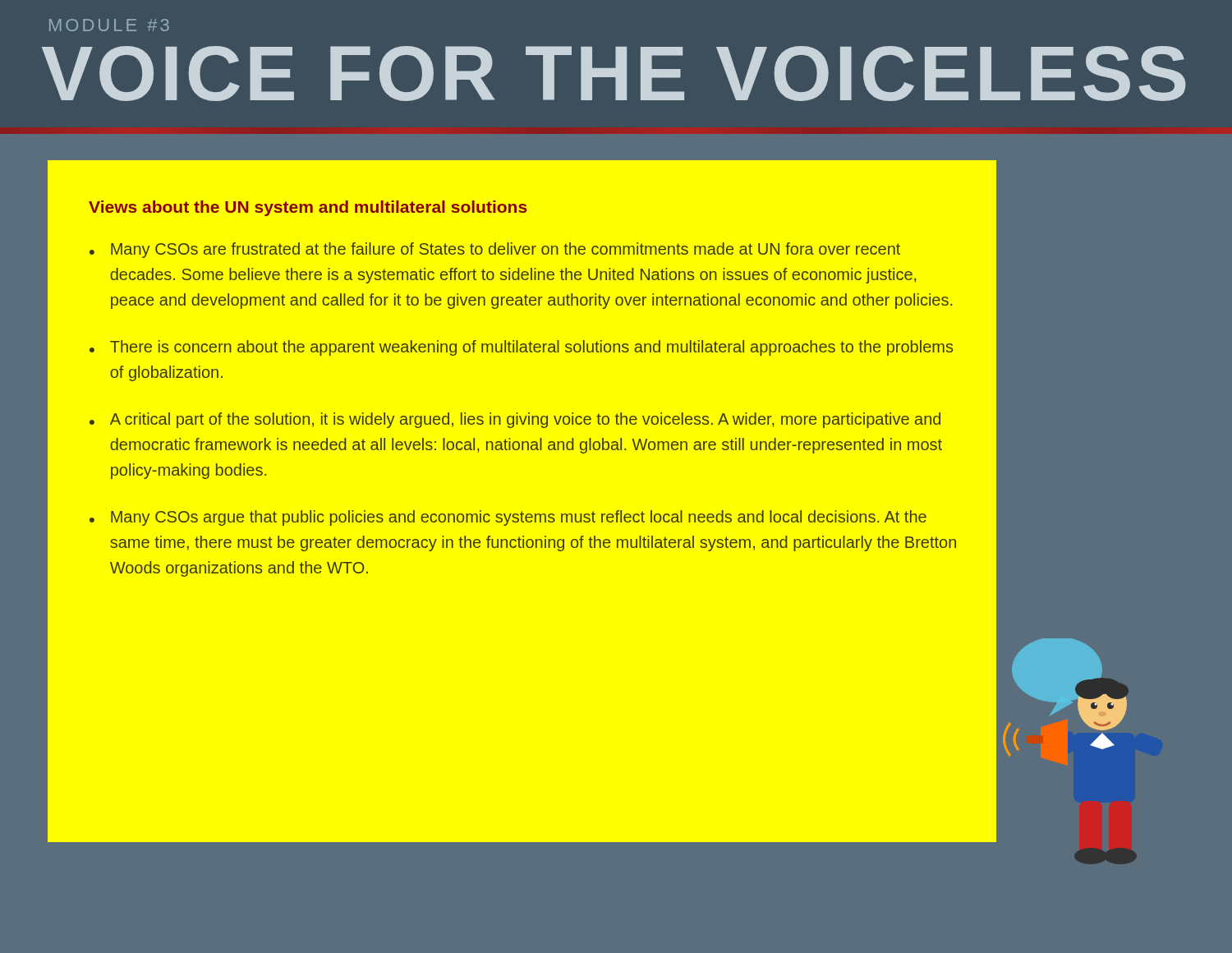Point to the text block starting "VOICE FOR THE VOICELESS"
Screen dimensions: 953x1232
tap(616, 74)
